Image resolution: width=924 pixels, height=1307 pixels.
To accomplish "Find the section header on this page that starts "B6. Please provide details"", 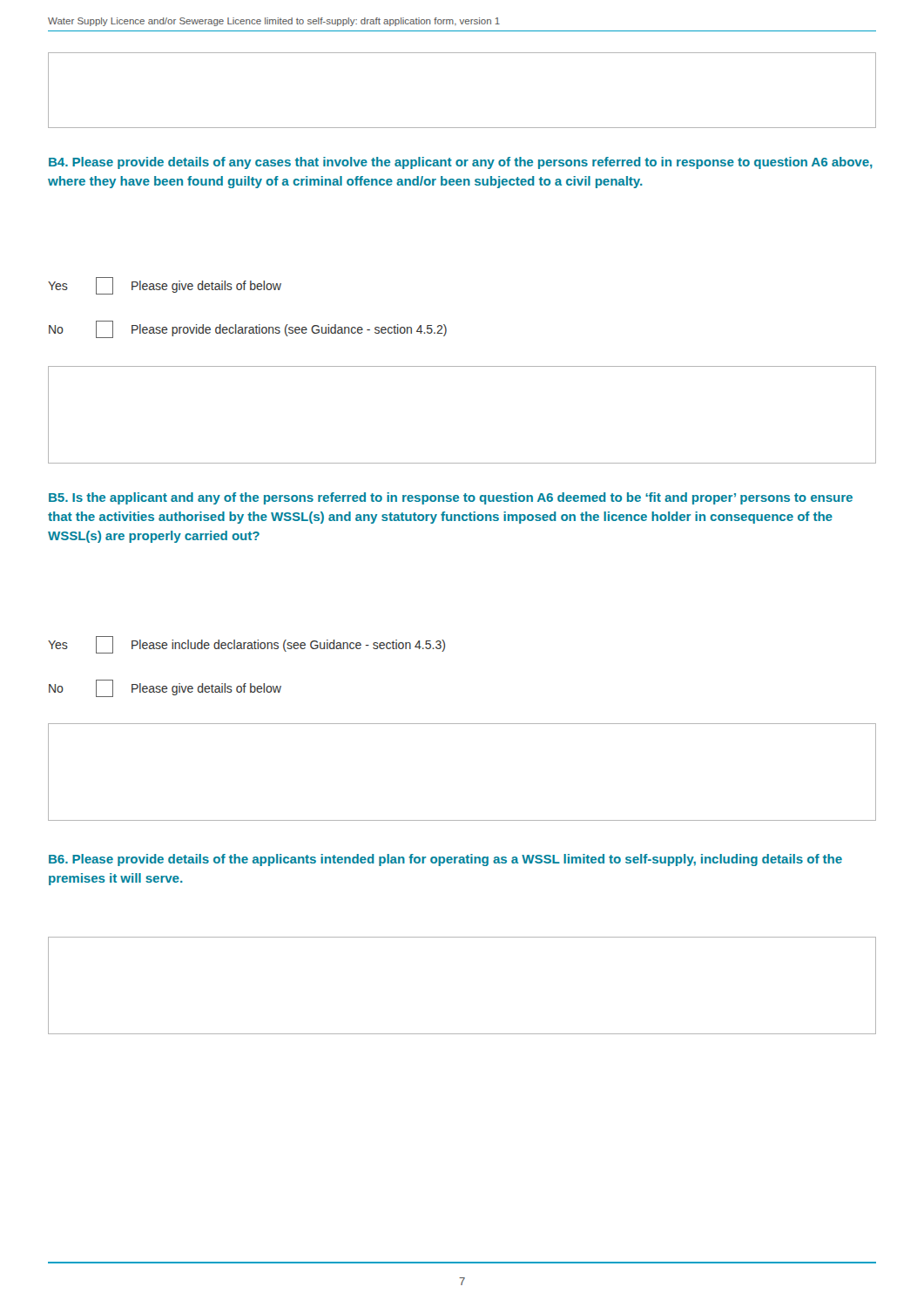I will click(x=445, y=868).
